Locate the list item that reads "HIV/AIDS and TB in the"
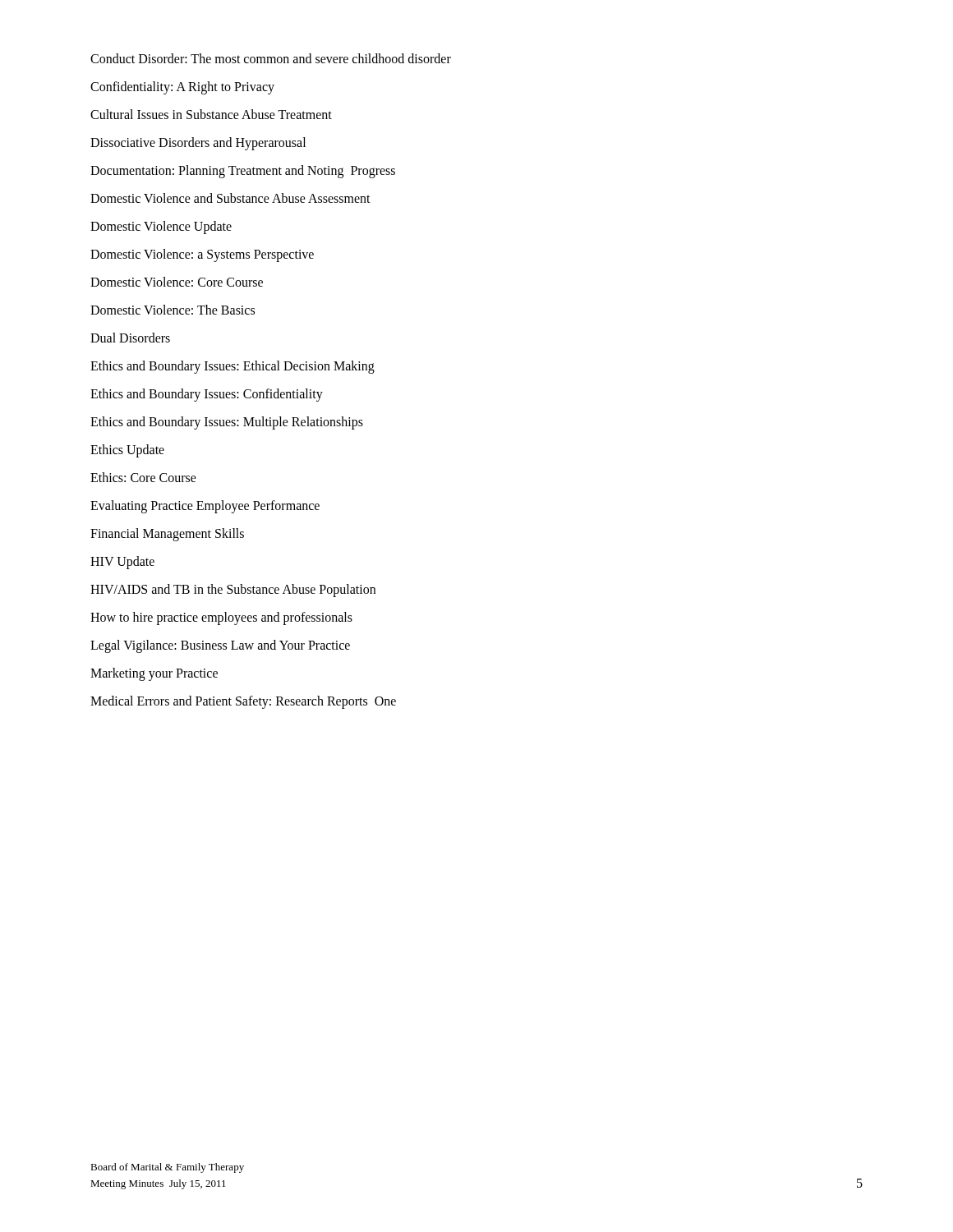The width and height of the screenshot is (953, 1232). [x=233, y=589]
